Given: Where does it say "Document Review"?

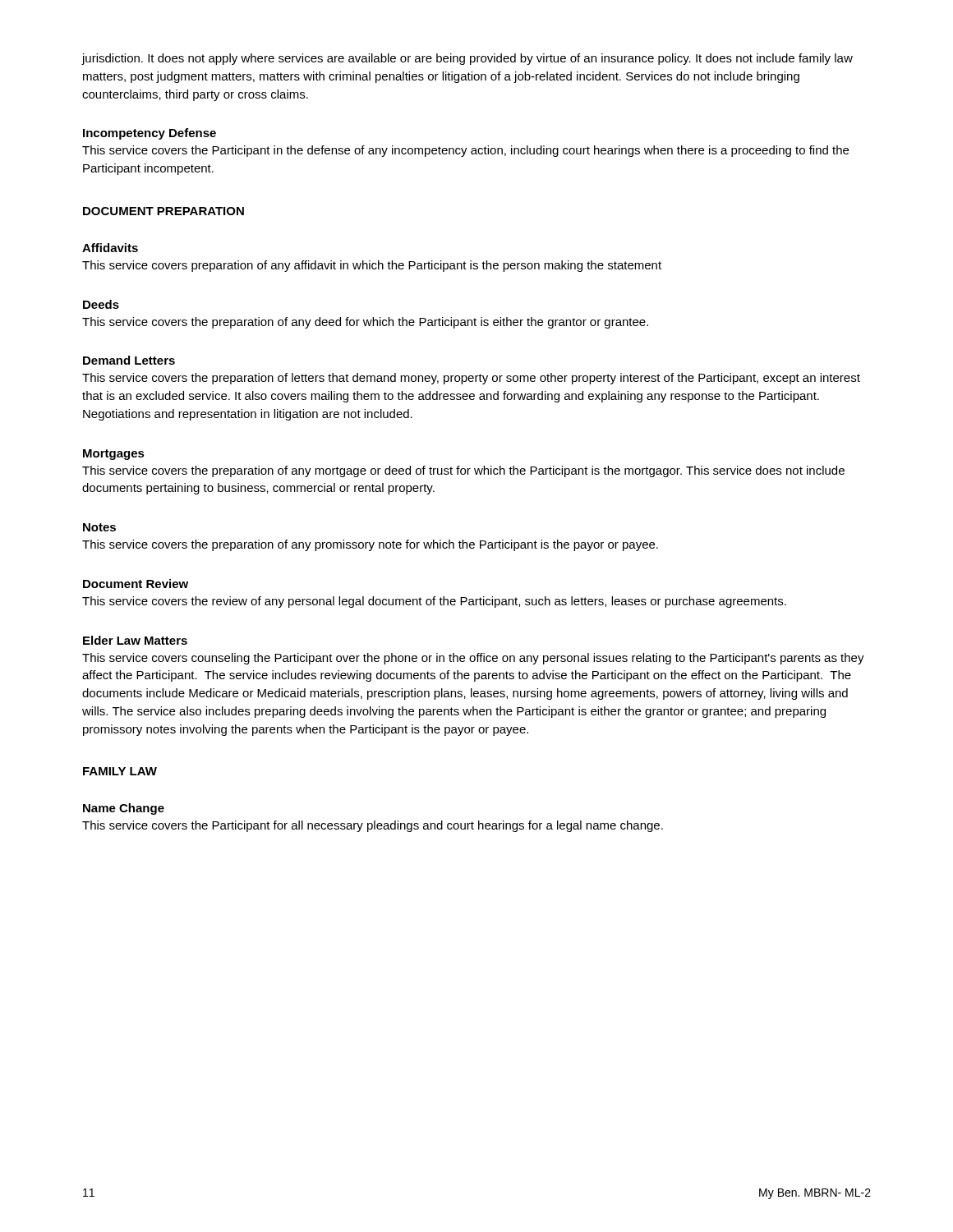Looking at the screenshot, I should 135,583.
